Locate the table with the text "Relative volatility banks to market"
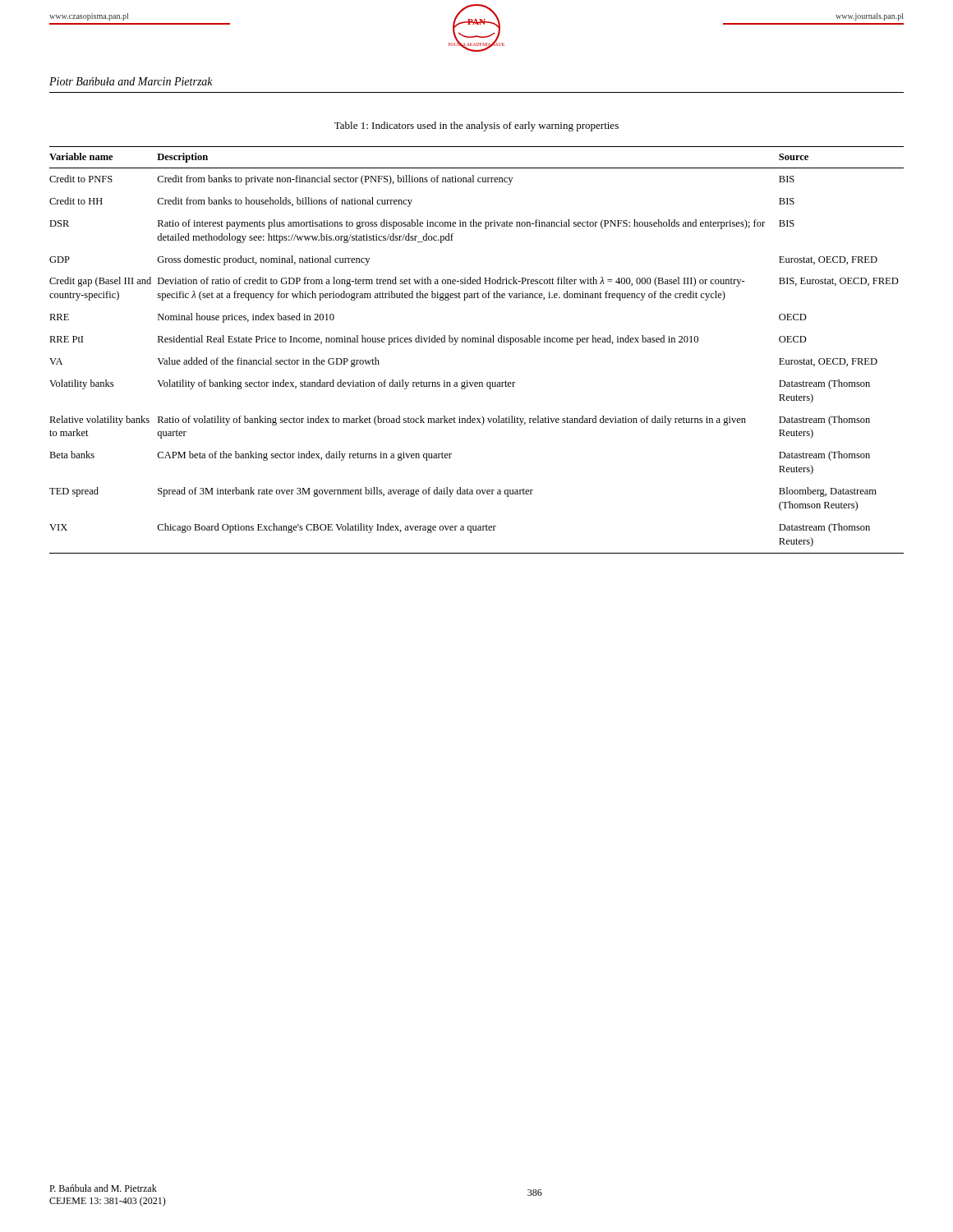Image resolution: width=953 pixels, height=1232 pixels. [476, 350]
